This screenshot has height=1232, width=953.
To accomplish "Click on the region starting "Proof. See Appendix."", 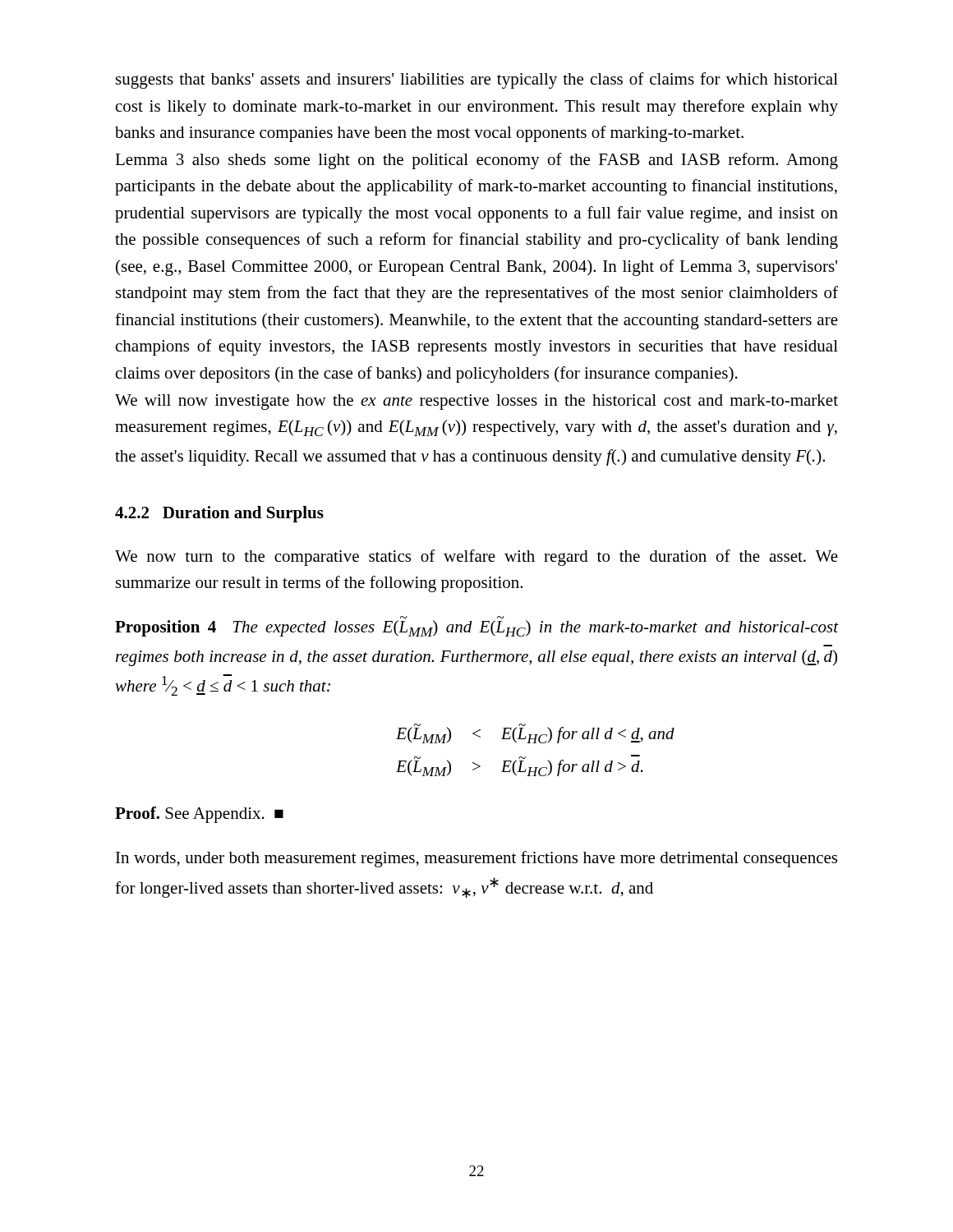I will tap(199, 815).
